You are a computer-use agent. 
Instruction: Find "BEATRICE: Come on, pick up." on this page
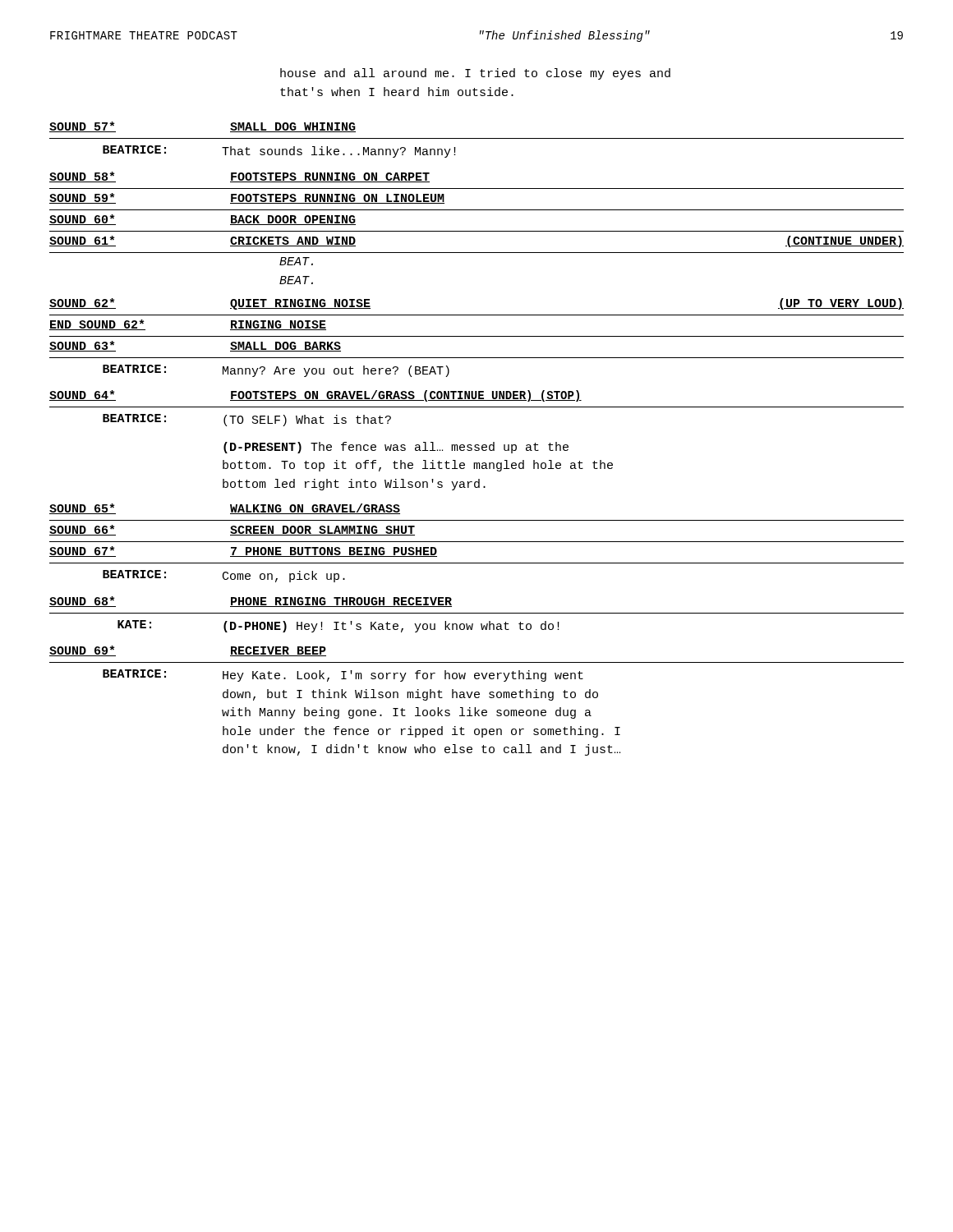point(224,576)
